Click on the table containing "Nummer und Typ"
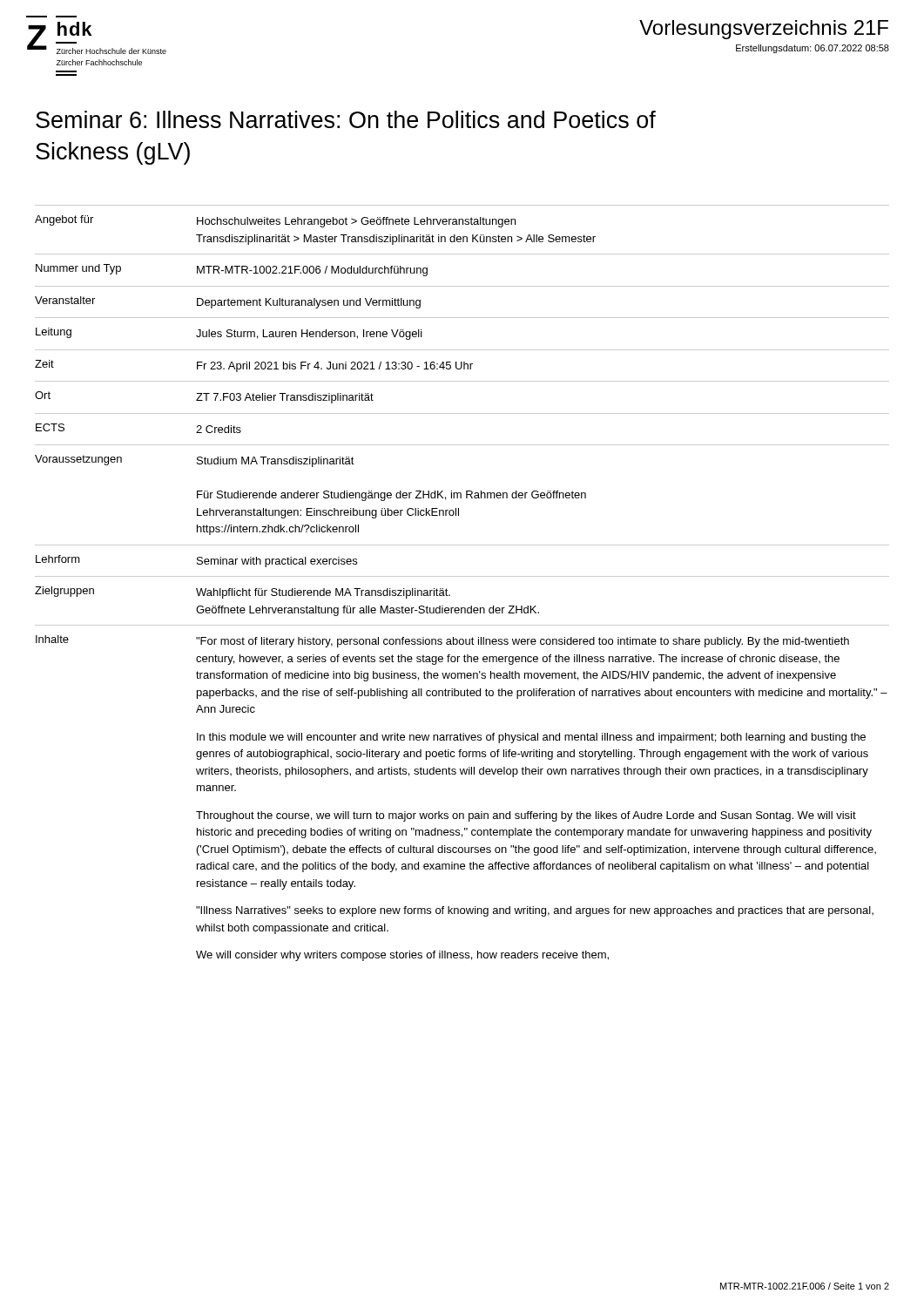This screenshot has width=924, height=1307. (462, 587)
